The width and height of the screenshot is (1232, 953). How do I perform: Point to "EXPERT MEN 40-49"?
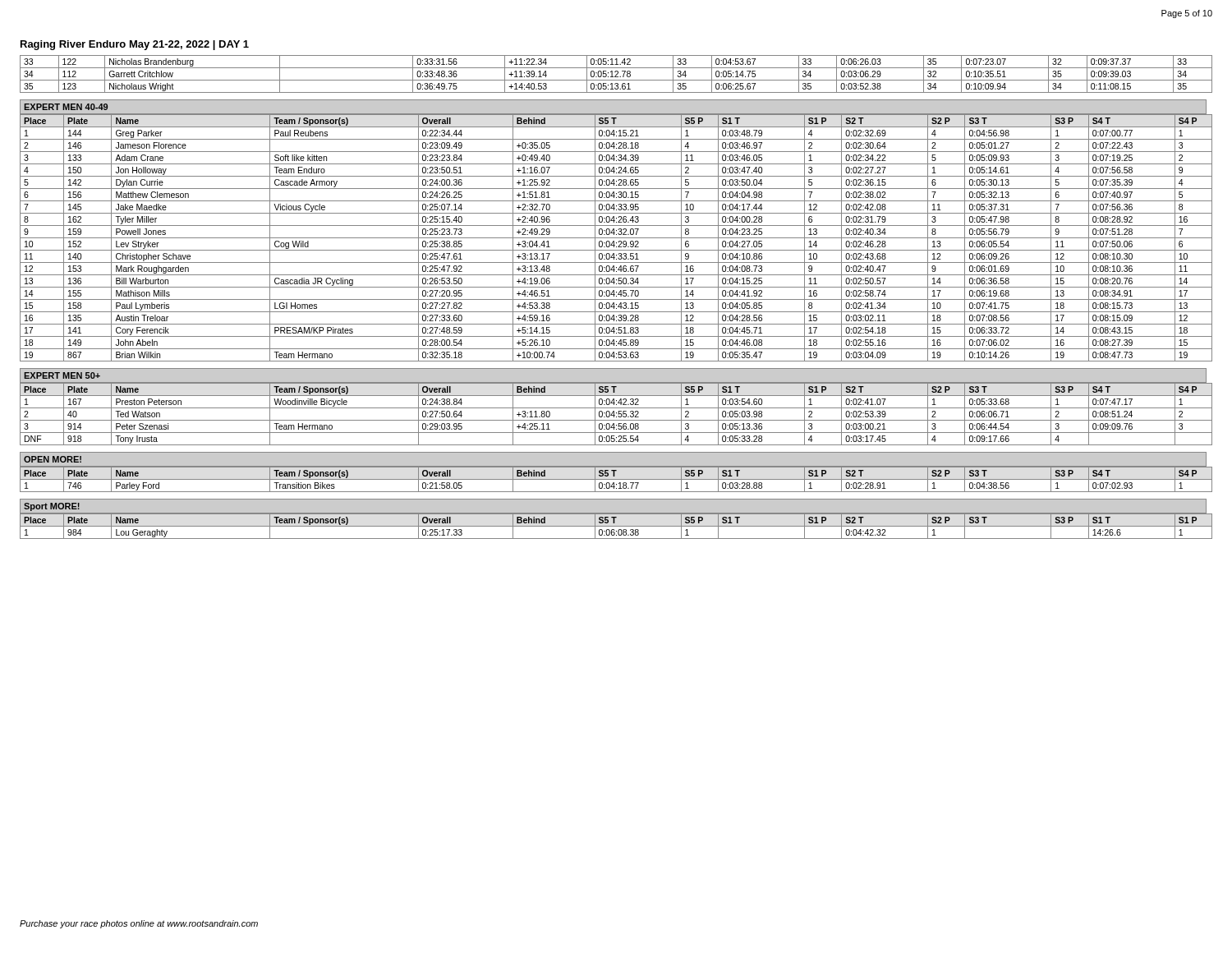click(x=66, y=107)
